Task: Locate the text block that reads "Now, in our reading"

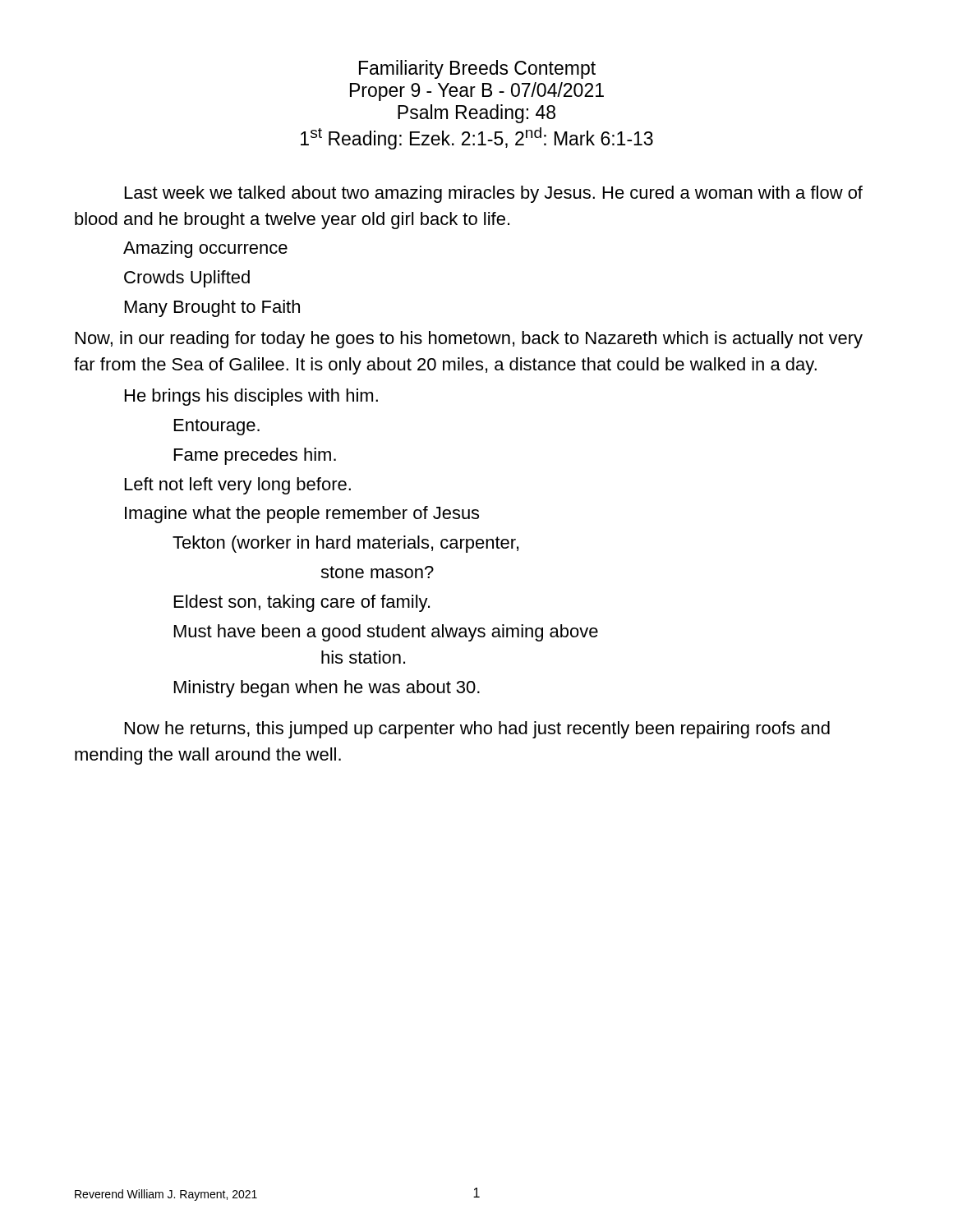Action: point(476,352)
